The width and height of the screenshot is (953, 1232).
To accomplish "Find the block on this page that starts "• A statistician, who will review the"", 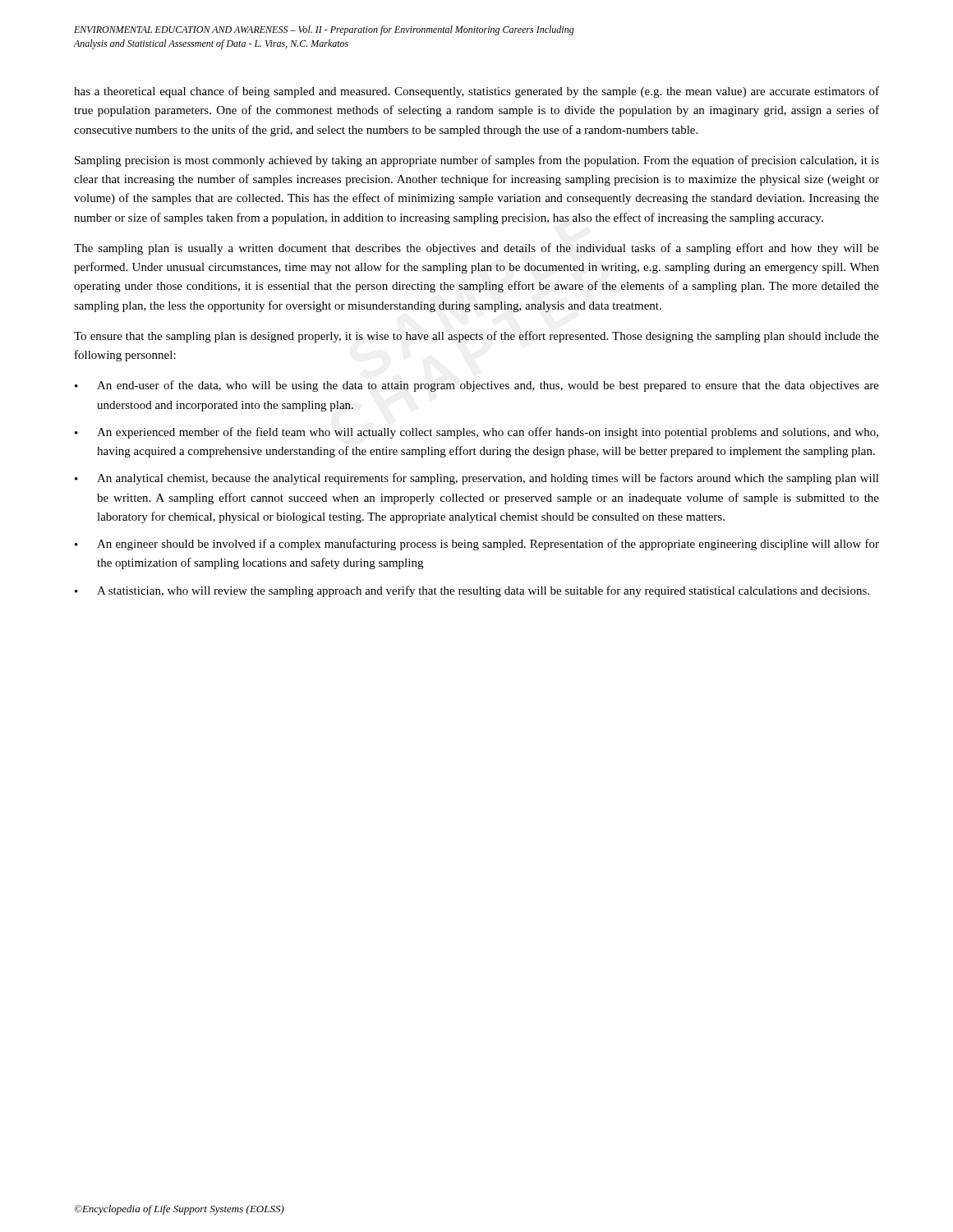I will (x=476, y=591).
